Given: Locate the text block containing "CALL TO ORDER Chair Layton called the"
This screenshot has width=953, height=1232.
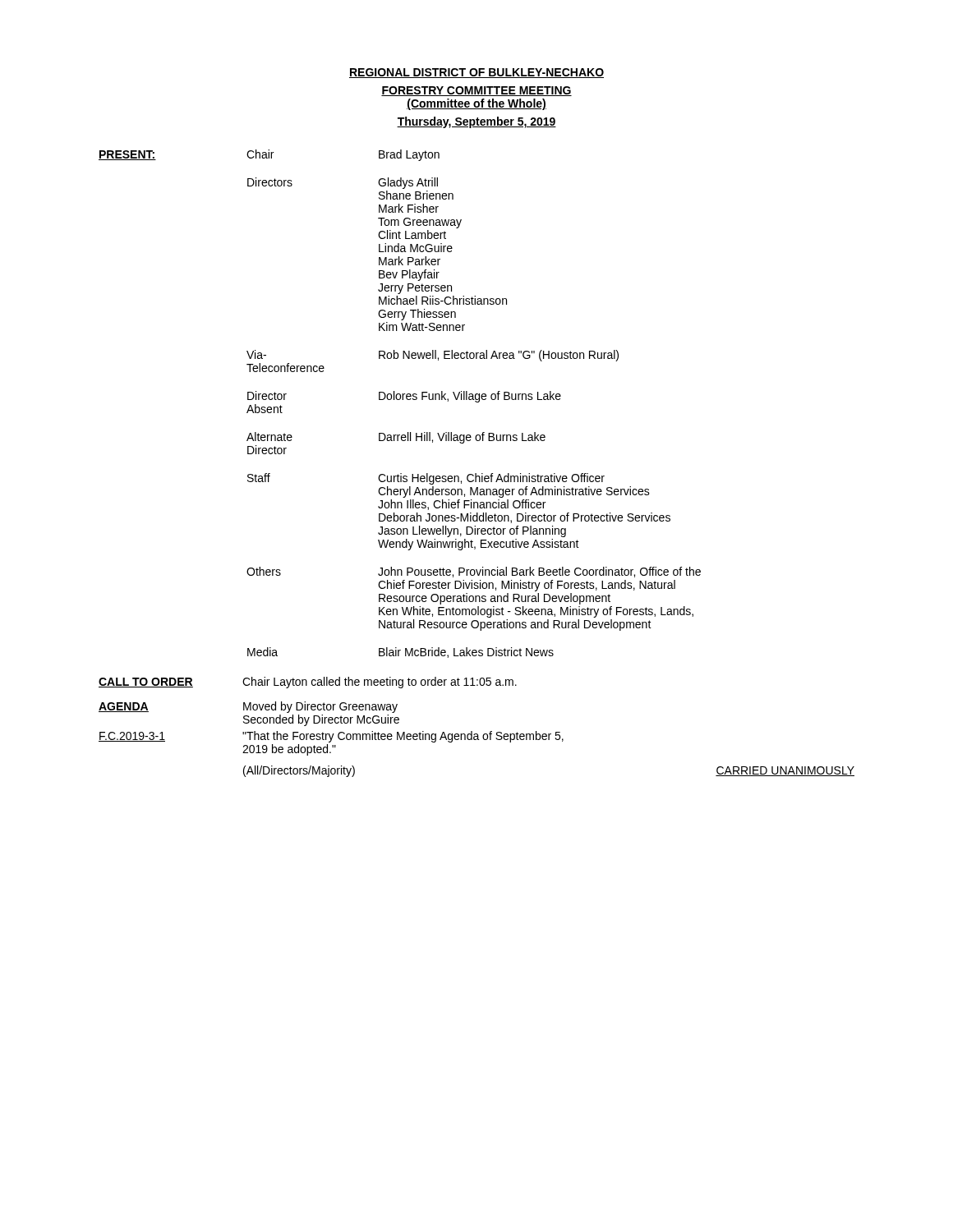Looking at the screenshot, I should coord(476,682).
